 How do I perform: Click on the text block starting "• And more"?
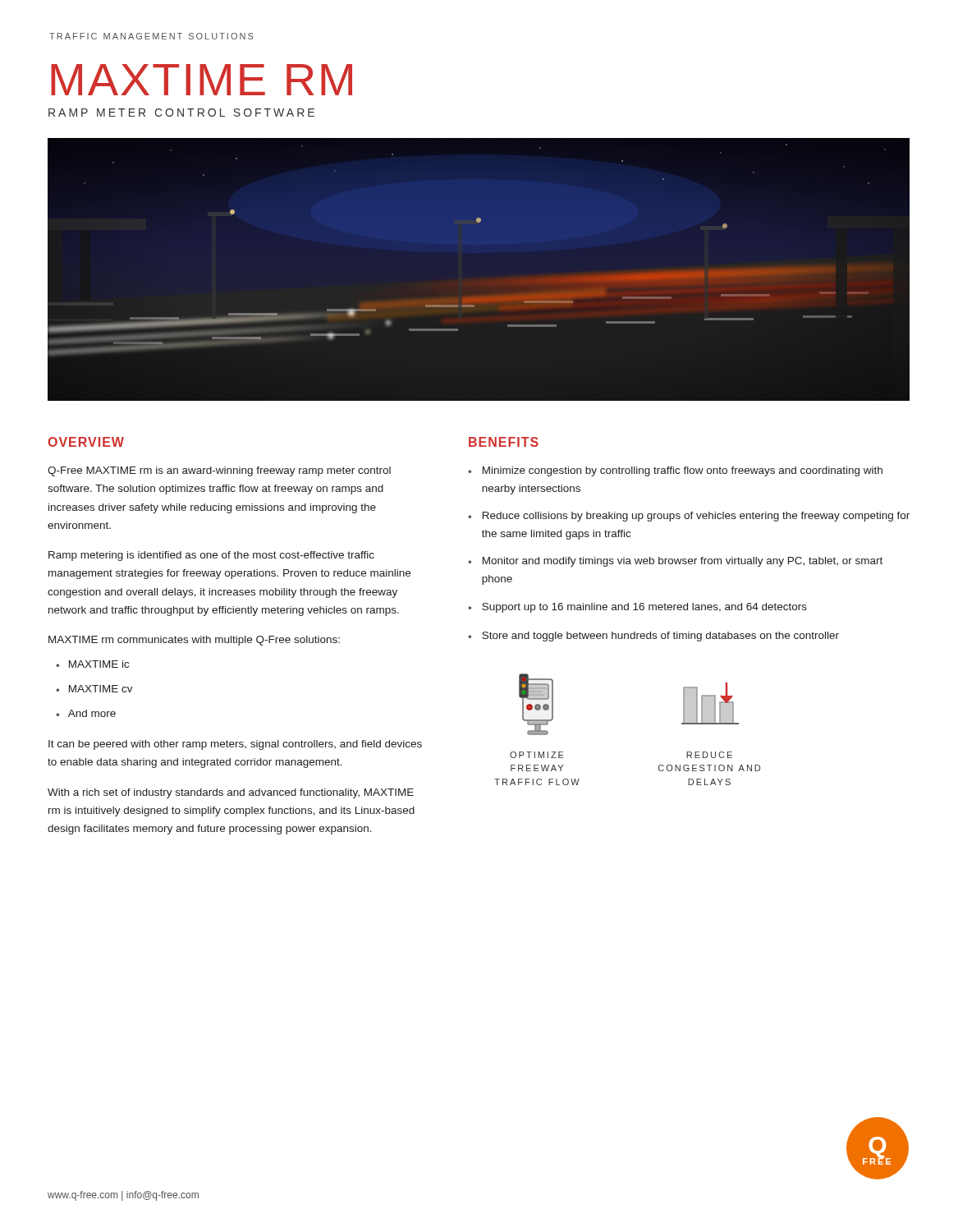tap(86, 714)
